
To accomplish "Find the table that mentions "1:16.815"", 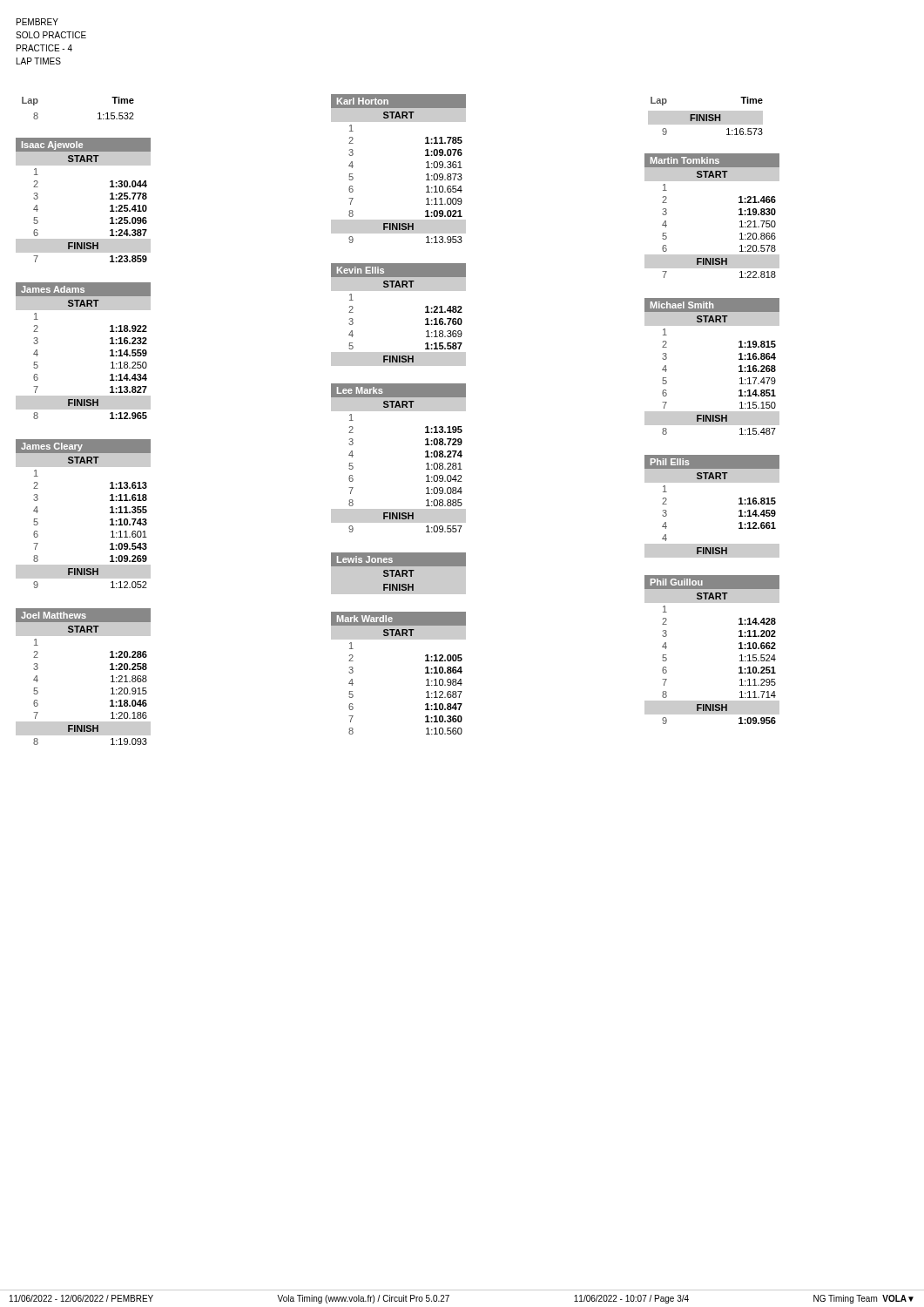I will click(712, 506).
